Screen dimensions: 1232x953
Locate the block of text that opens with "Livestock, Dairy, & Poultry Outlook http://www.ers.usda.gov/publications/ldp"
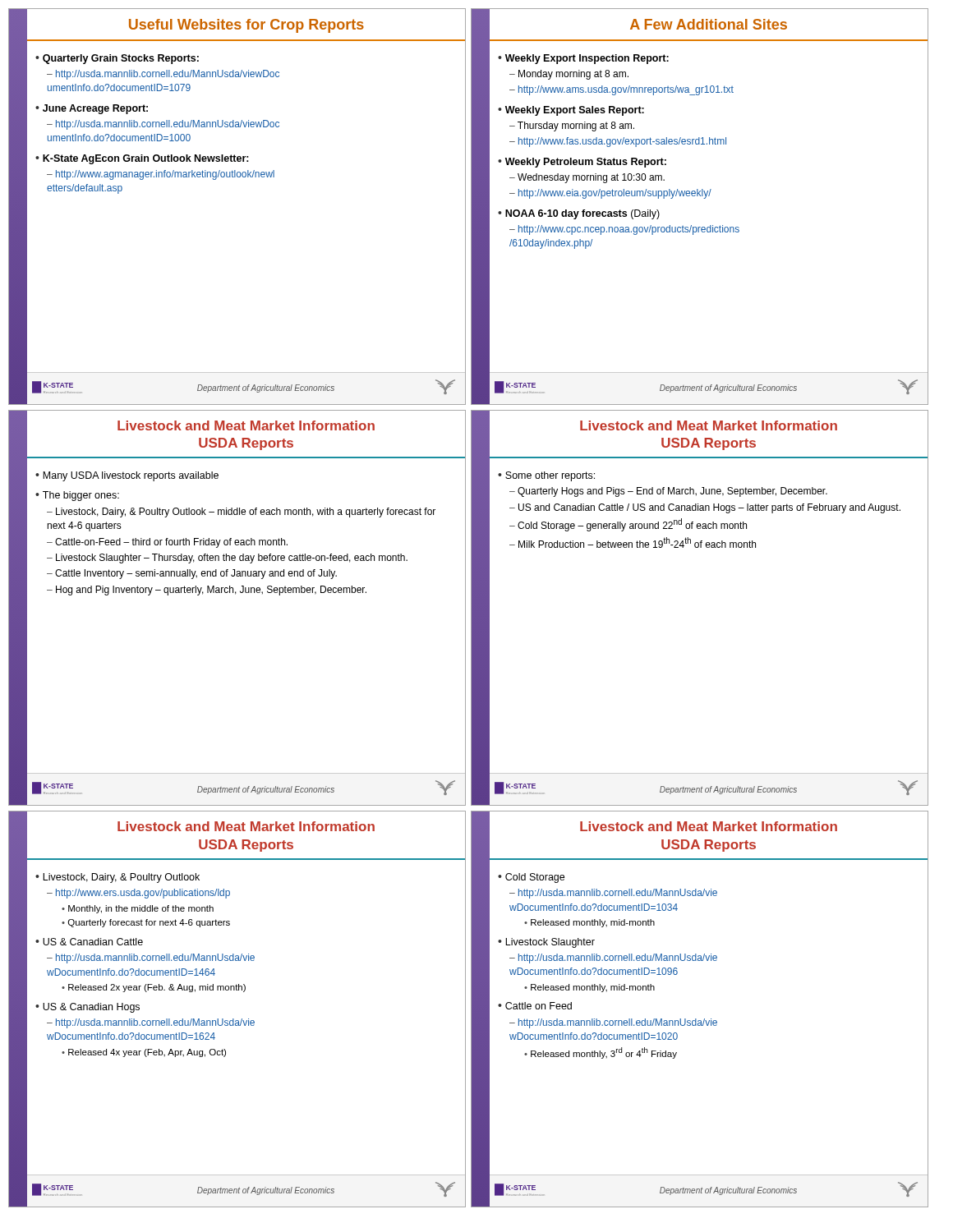point(117,878)
